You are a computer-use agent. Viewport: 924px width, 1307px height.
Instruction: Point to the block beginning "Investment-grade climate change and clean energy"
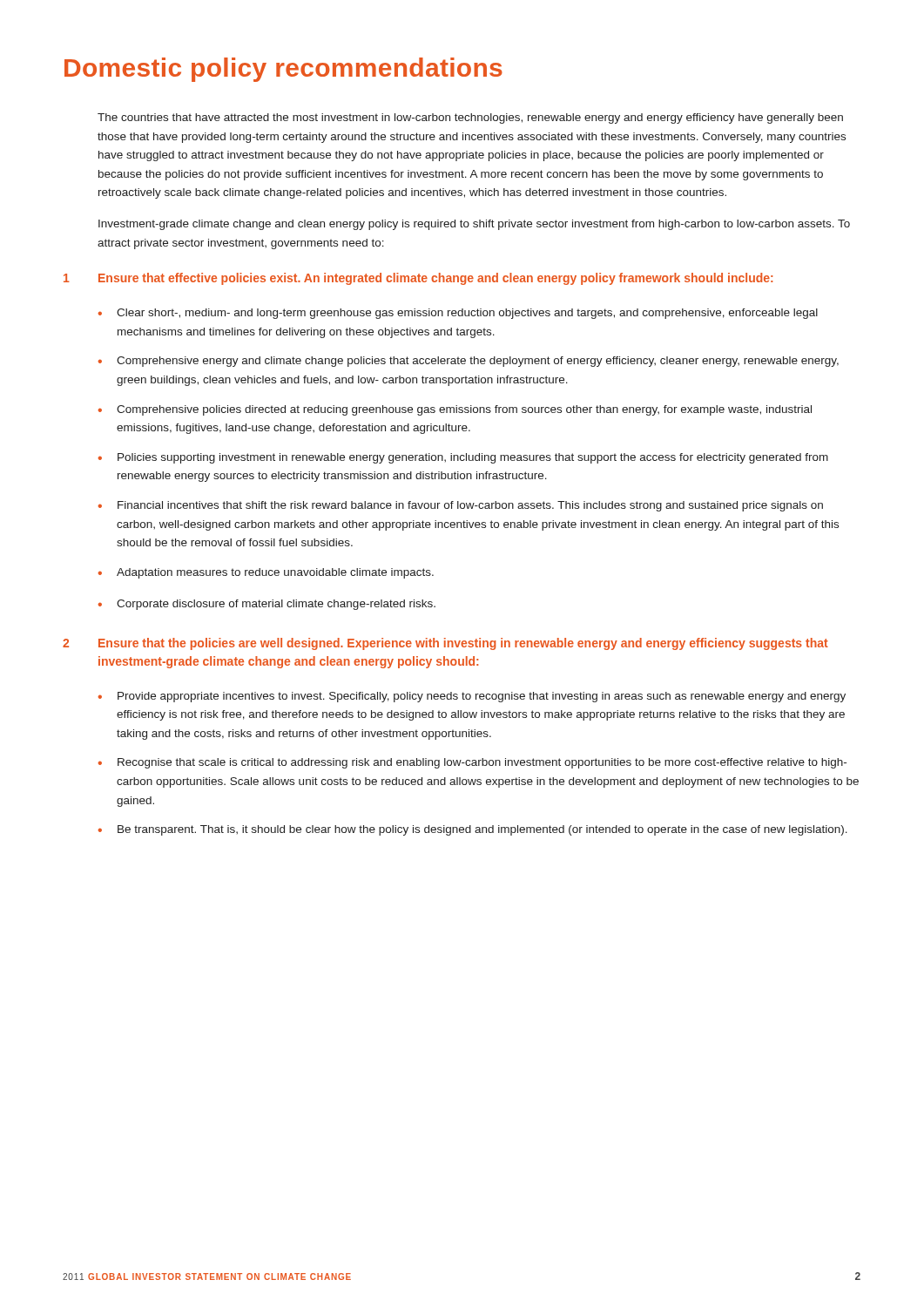[x=474, y=233]
